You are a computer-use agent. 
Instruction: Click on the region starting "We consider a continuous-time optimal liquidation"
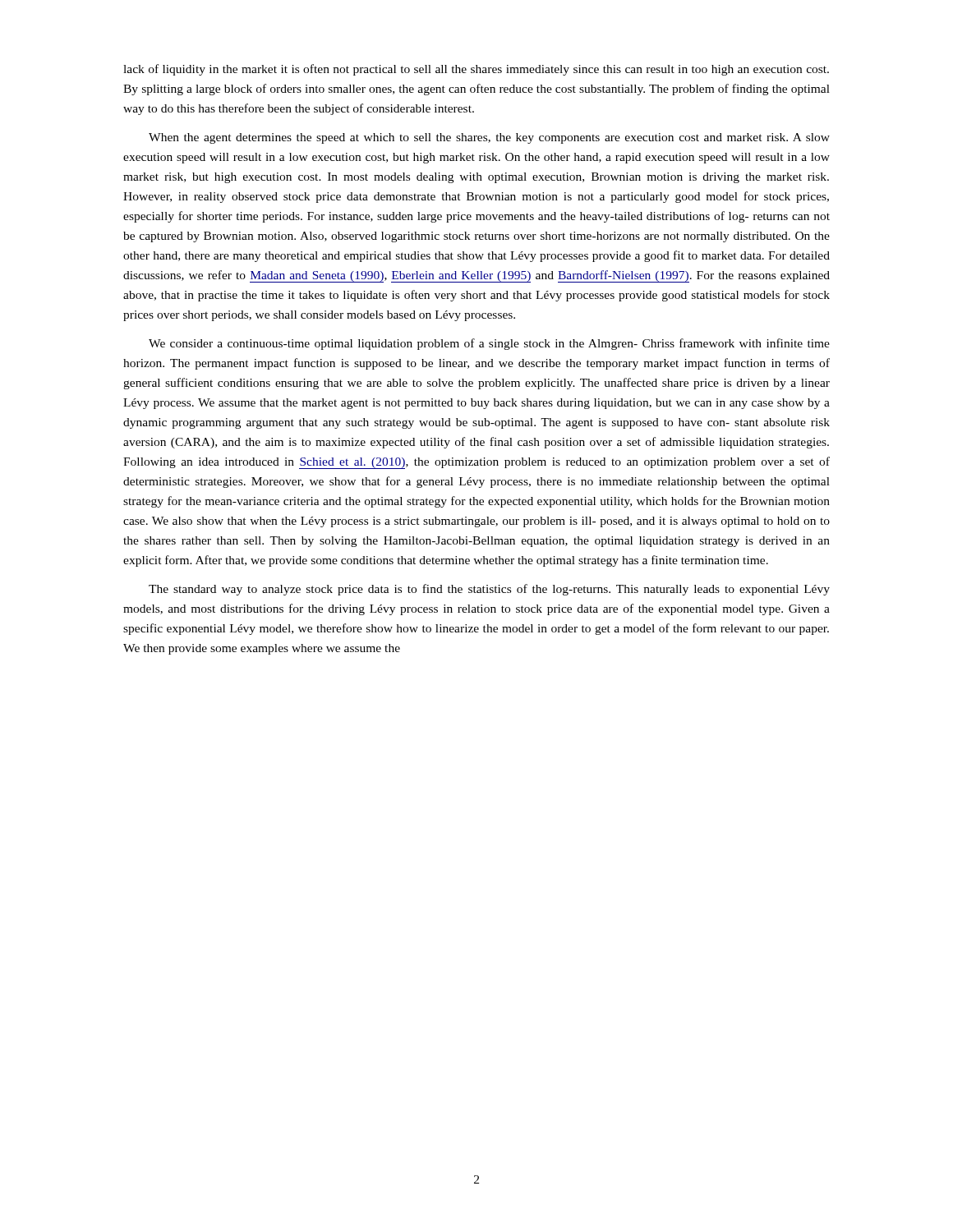coord(476,452)
